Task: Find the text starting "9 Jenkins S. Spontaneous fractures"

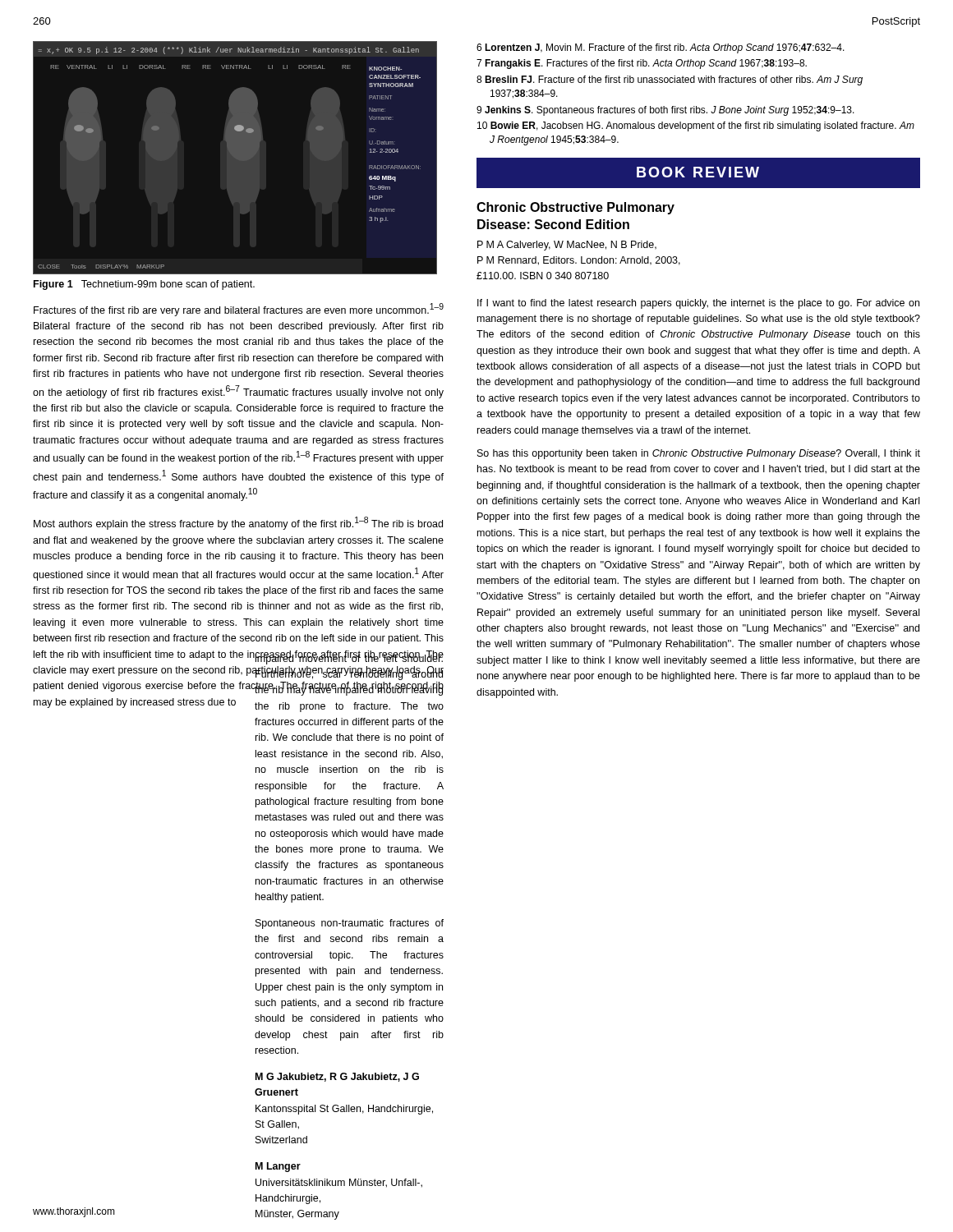Action: pos(666,110)
